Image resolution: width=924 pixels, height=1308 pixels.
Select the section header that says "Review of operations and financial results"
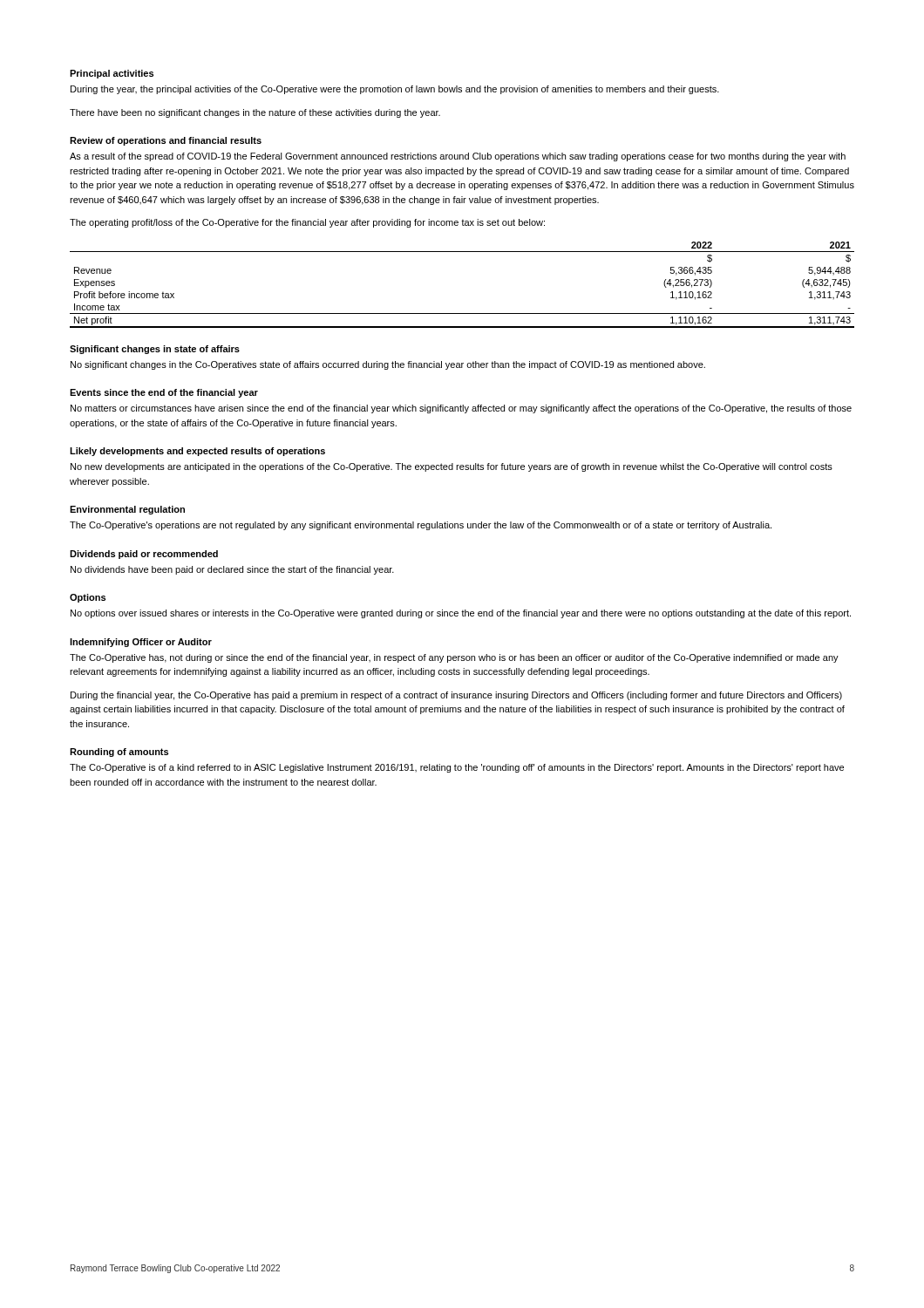tap(166, 140)
